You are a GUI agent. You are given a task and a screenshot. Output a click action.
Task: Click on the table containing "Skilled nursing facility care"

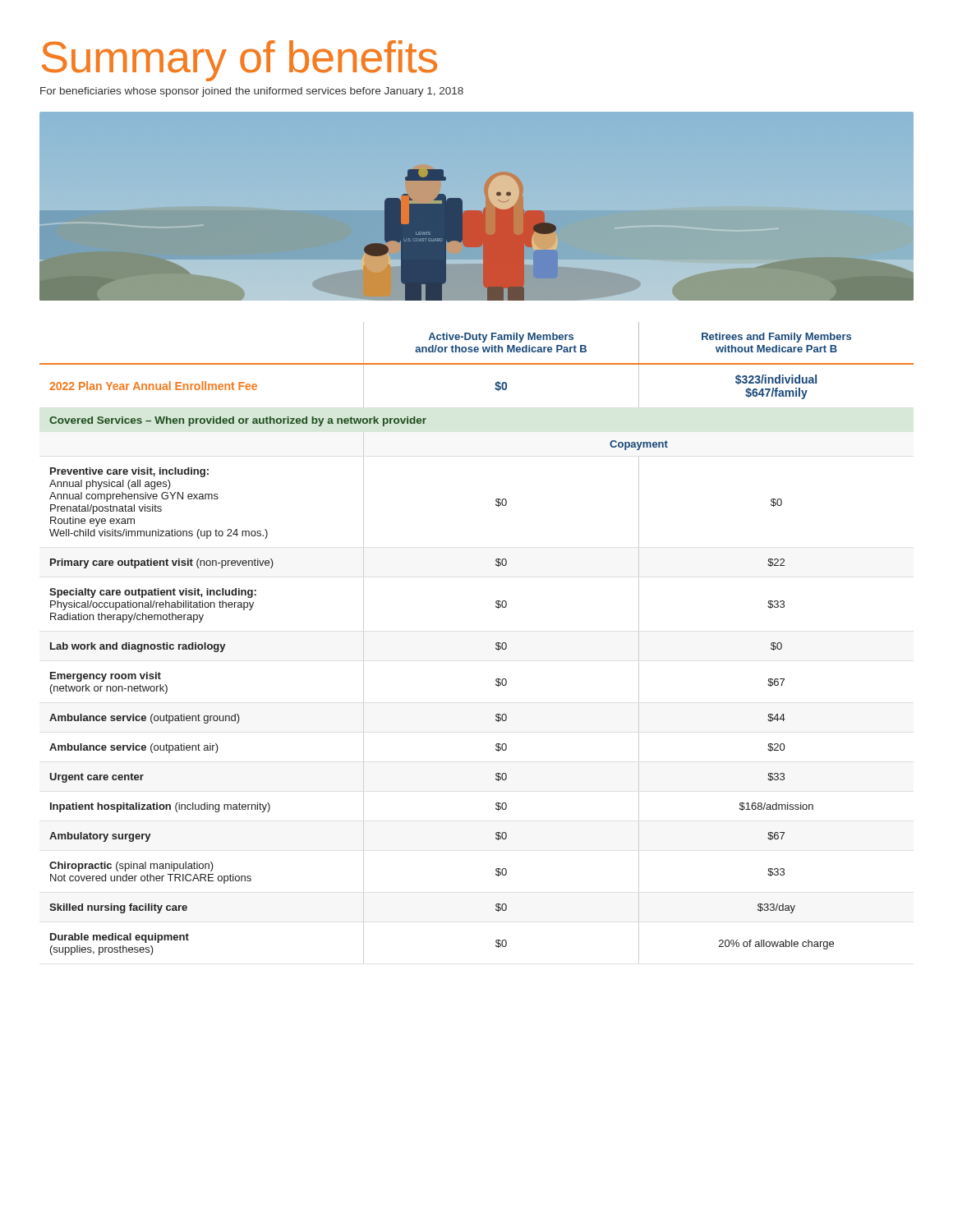pos(476,643)
